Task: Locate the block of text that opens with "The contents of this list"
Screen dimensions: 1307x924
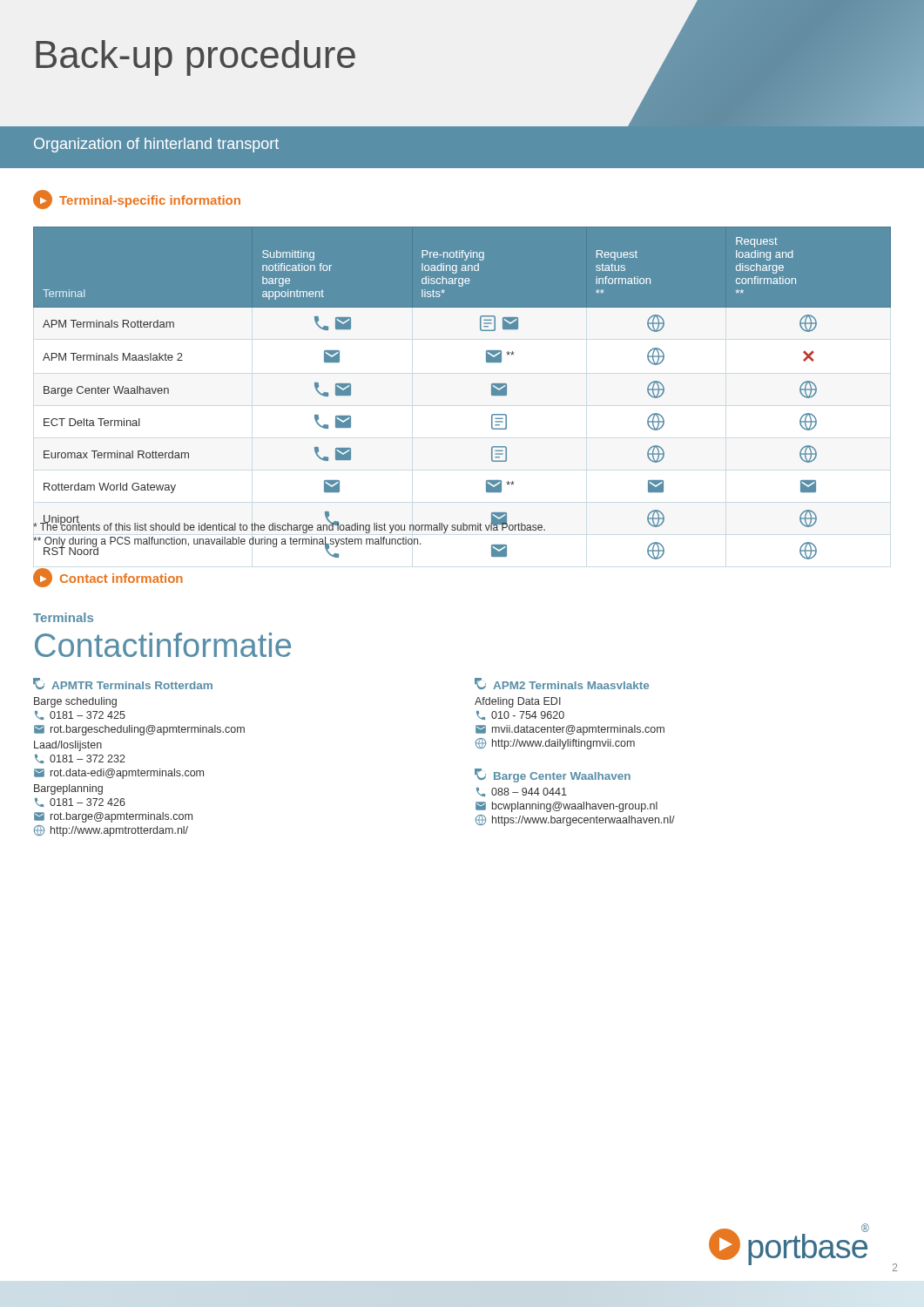Action: (289, 527)
